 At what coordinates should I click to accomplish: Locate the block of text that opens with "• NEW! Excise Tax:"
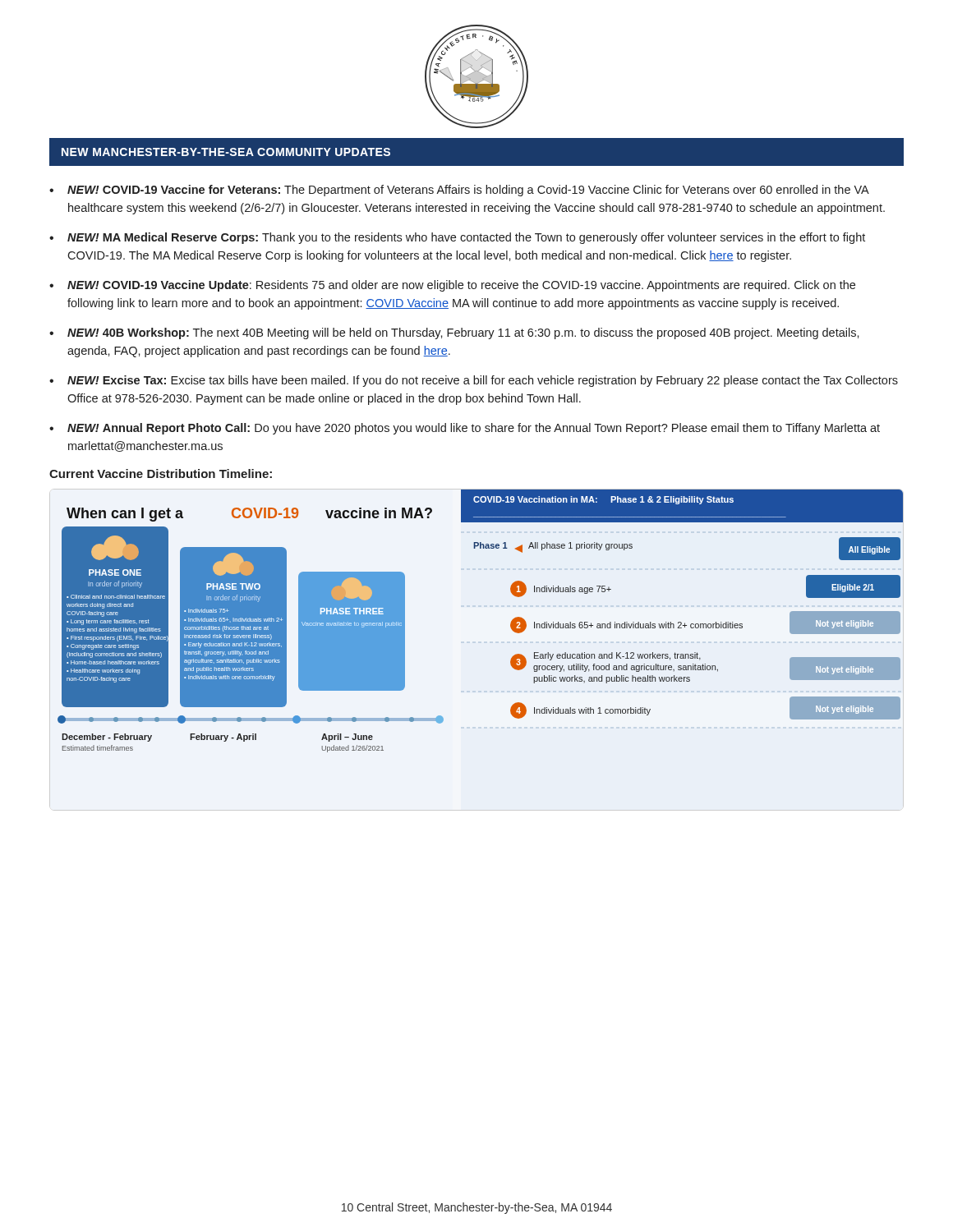pos(476,389)
